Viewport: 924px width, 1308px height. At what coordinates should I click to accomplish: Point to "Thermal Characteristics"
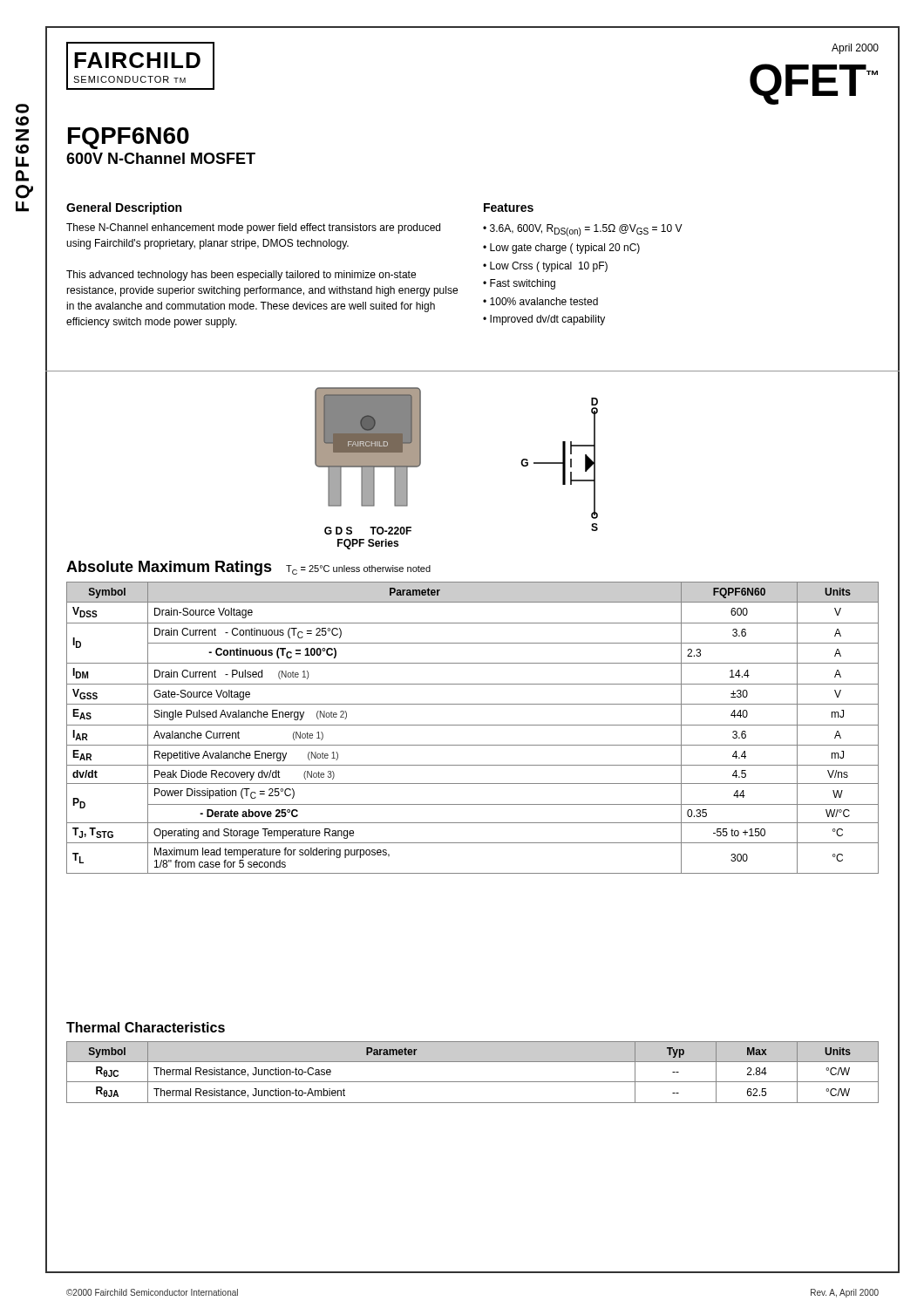[146, 1028]
